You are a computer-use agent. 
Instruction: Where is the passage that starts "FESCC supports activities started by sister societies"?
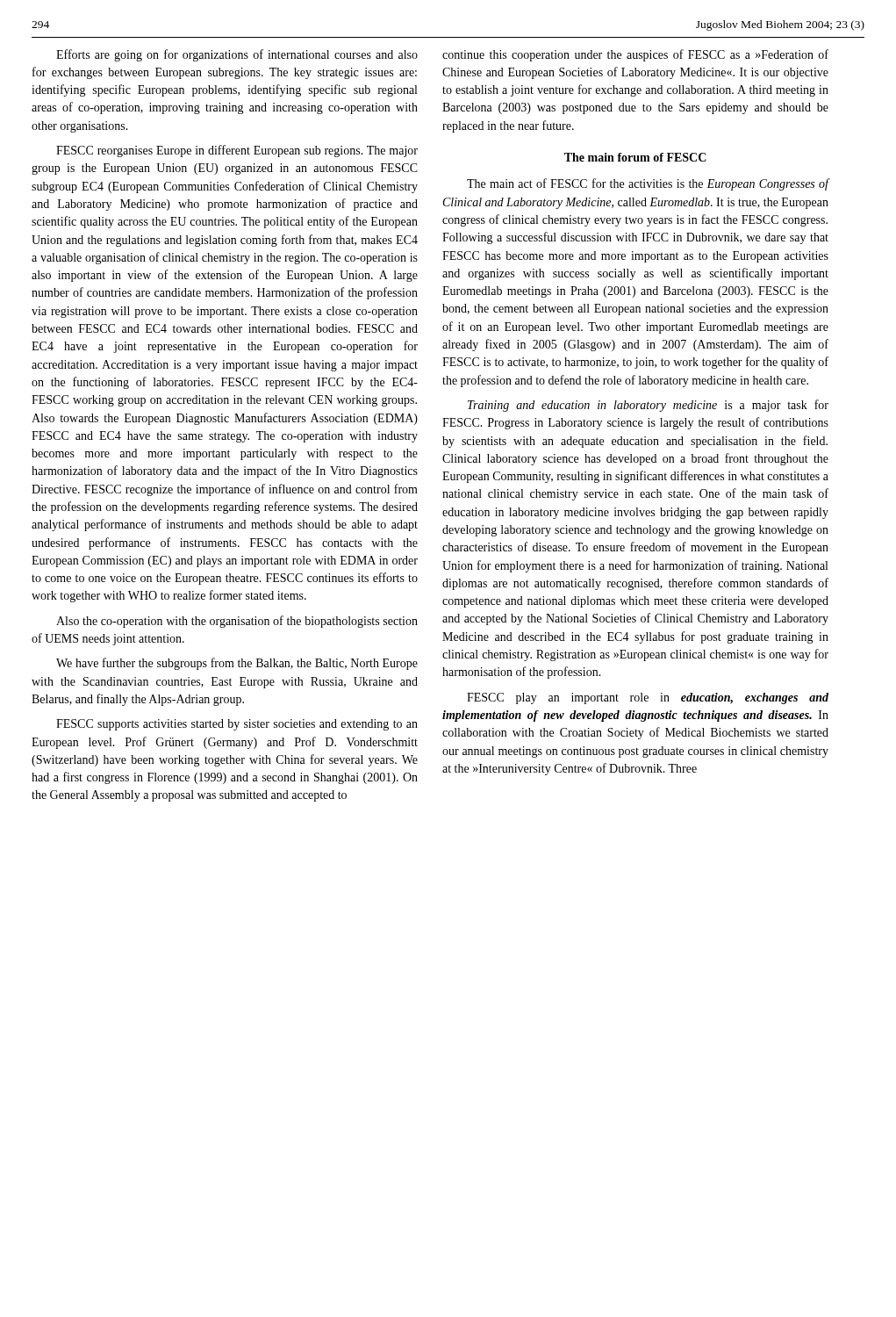[x=225, y=760]
